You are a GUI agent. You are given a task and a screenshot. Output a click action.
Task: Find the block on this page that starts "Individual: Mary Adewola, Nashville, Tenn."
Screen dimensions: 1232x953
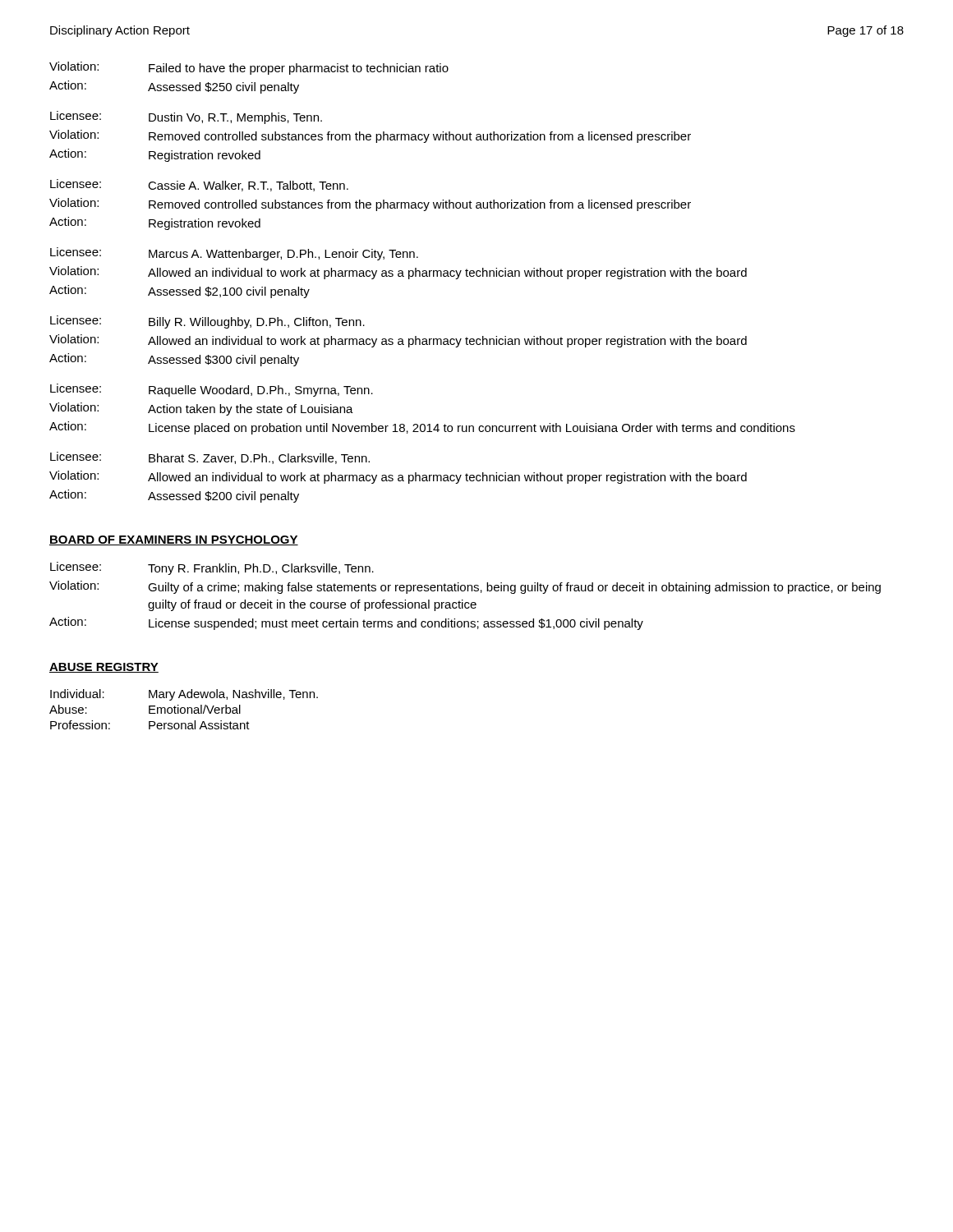tap(184, 695)
